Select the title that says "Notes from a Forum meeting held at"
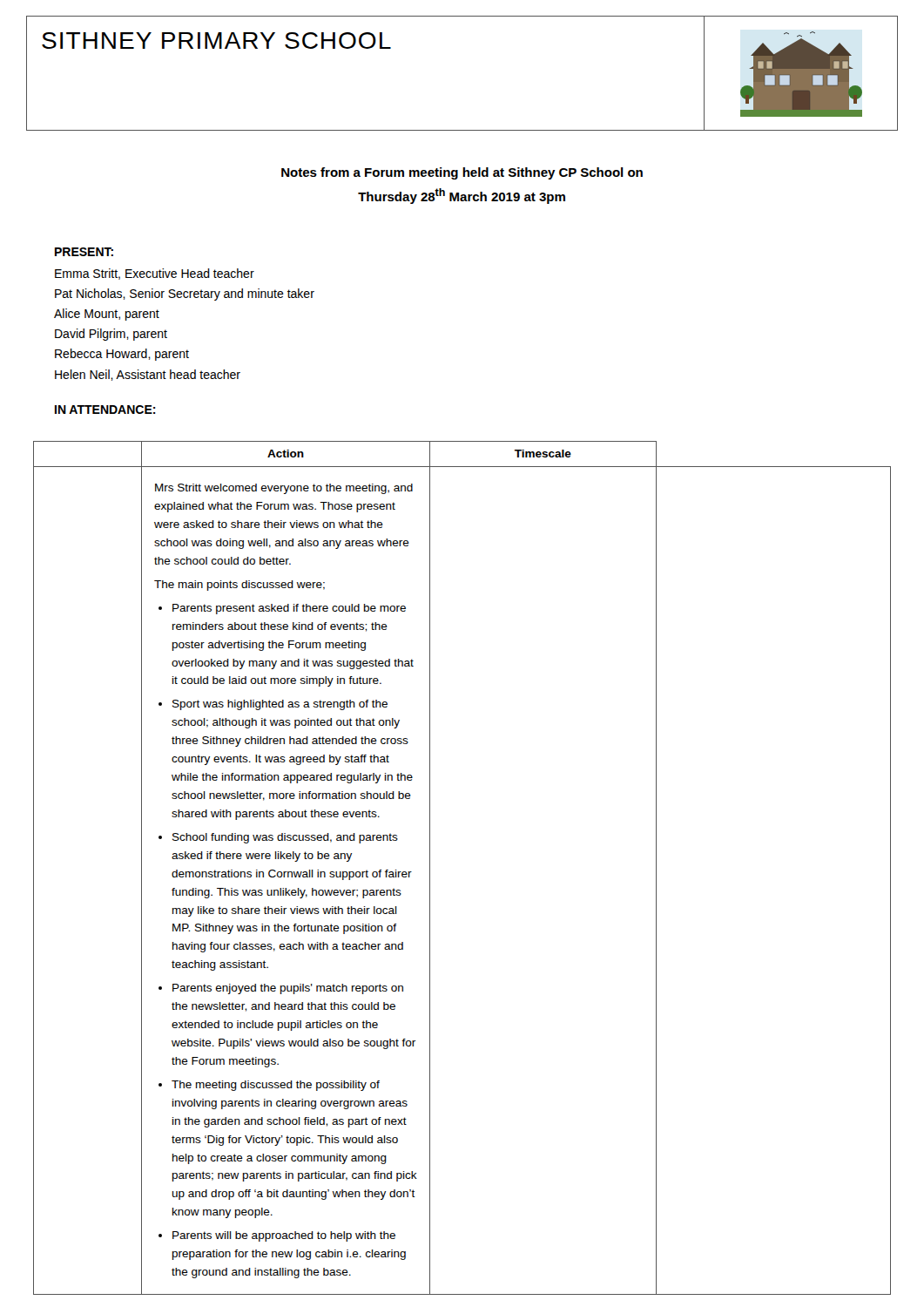The image size is (924, 1307). 462,184
